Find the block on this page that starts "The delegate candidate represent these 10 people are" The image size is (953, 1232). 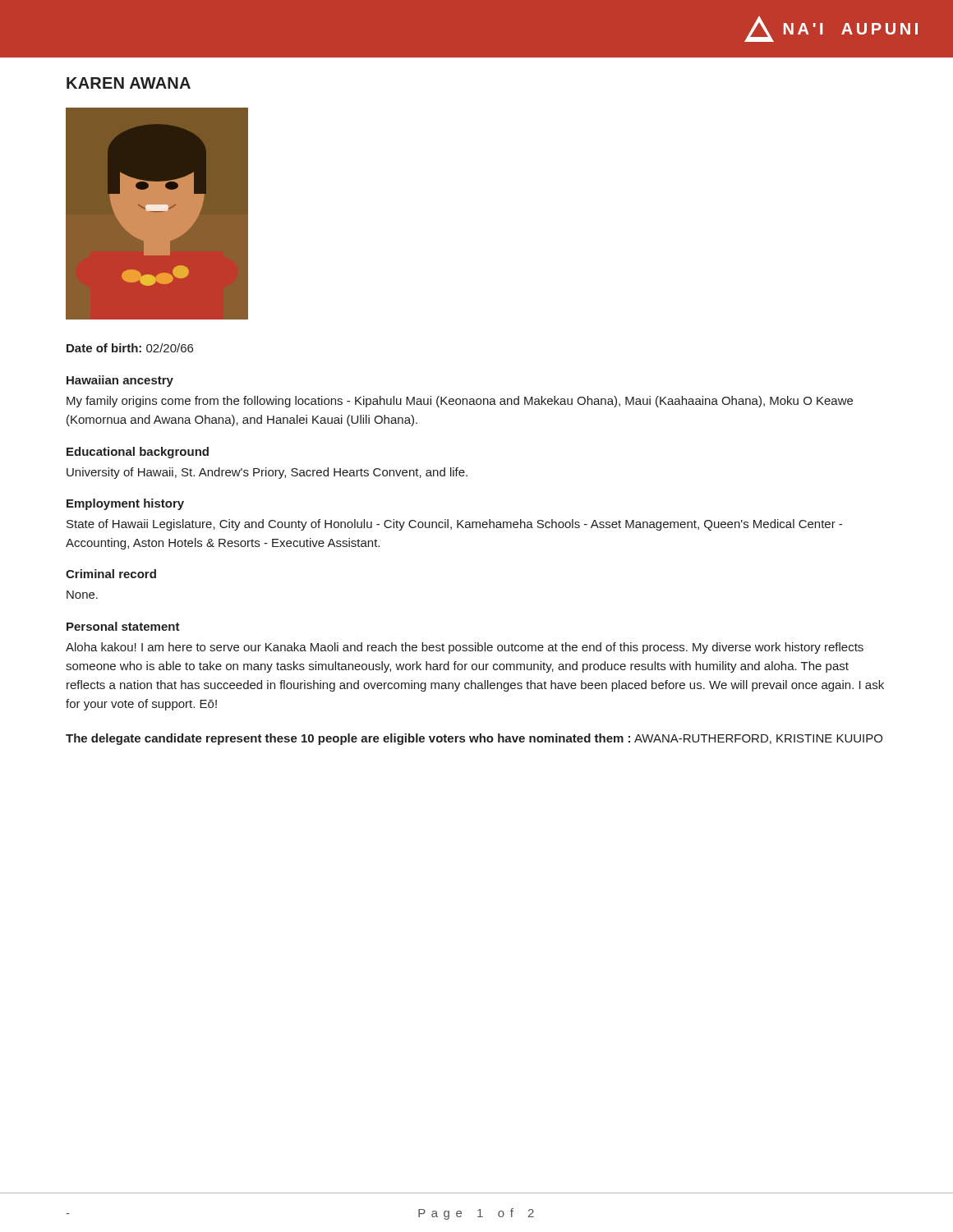coord(474,738)
